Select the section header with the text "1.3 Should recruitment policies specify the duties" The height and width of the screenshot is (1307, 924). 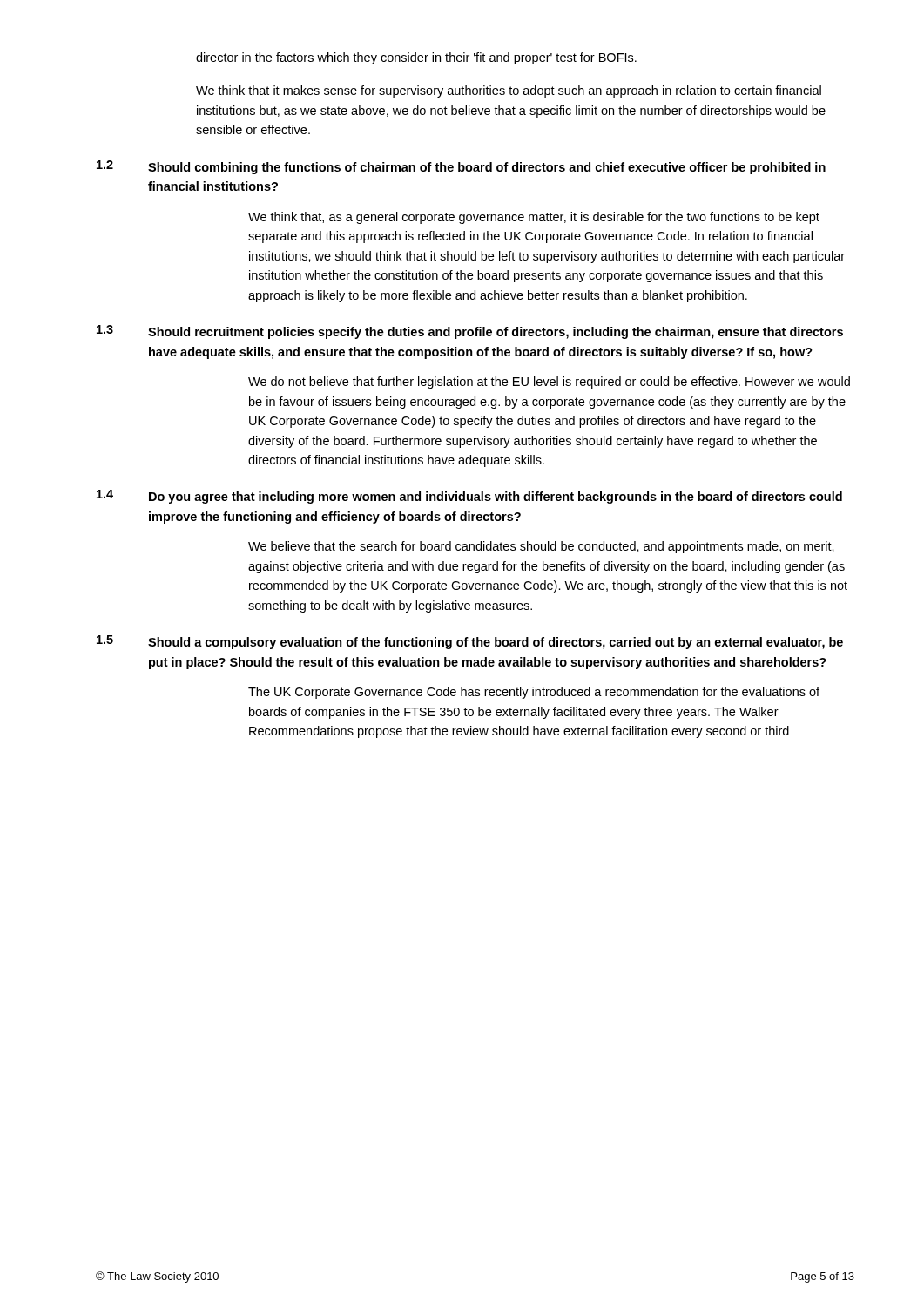point(475,342)
